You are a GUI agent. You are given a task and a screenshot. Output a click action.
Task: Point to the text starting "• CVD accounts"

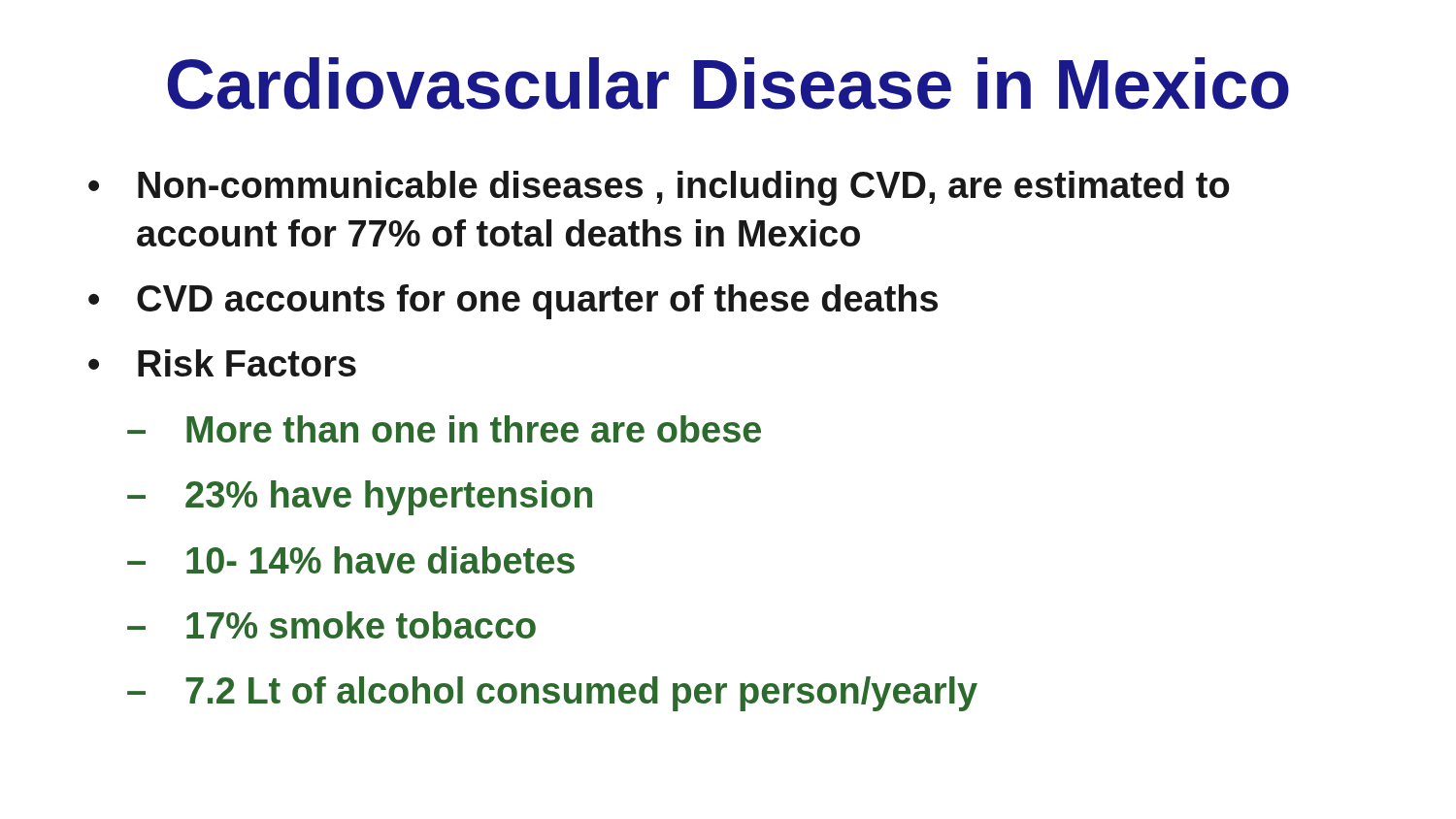pyautogui.click(x=772, y=300)
